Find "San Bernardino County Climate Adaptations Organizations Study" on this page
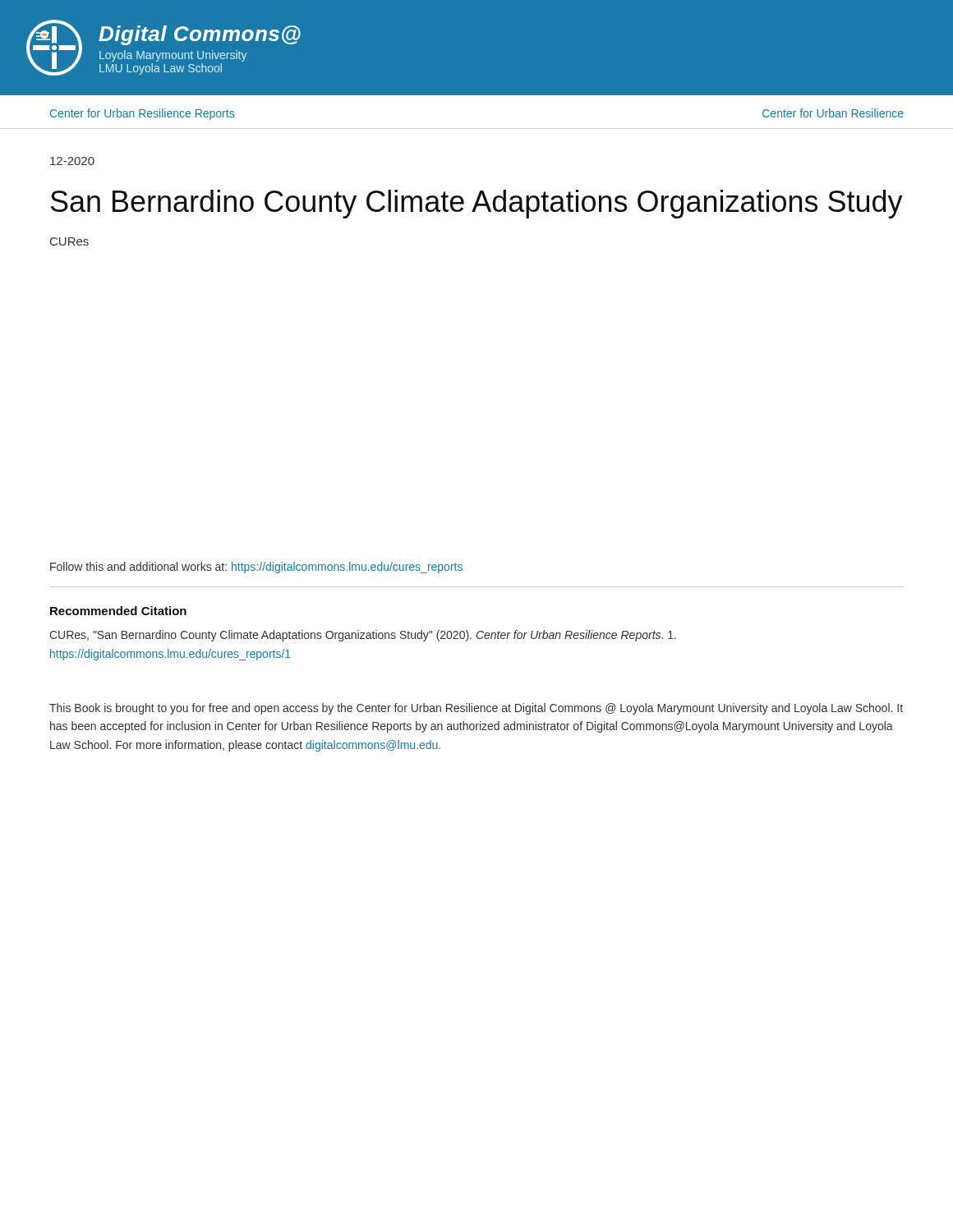The height and width of the screenshot is (1232, 953). [x=476, y=202]
